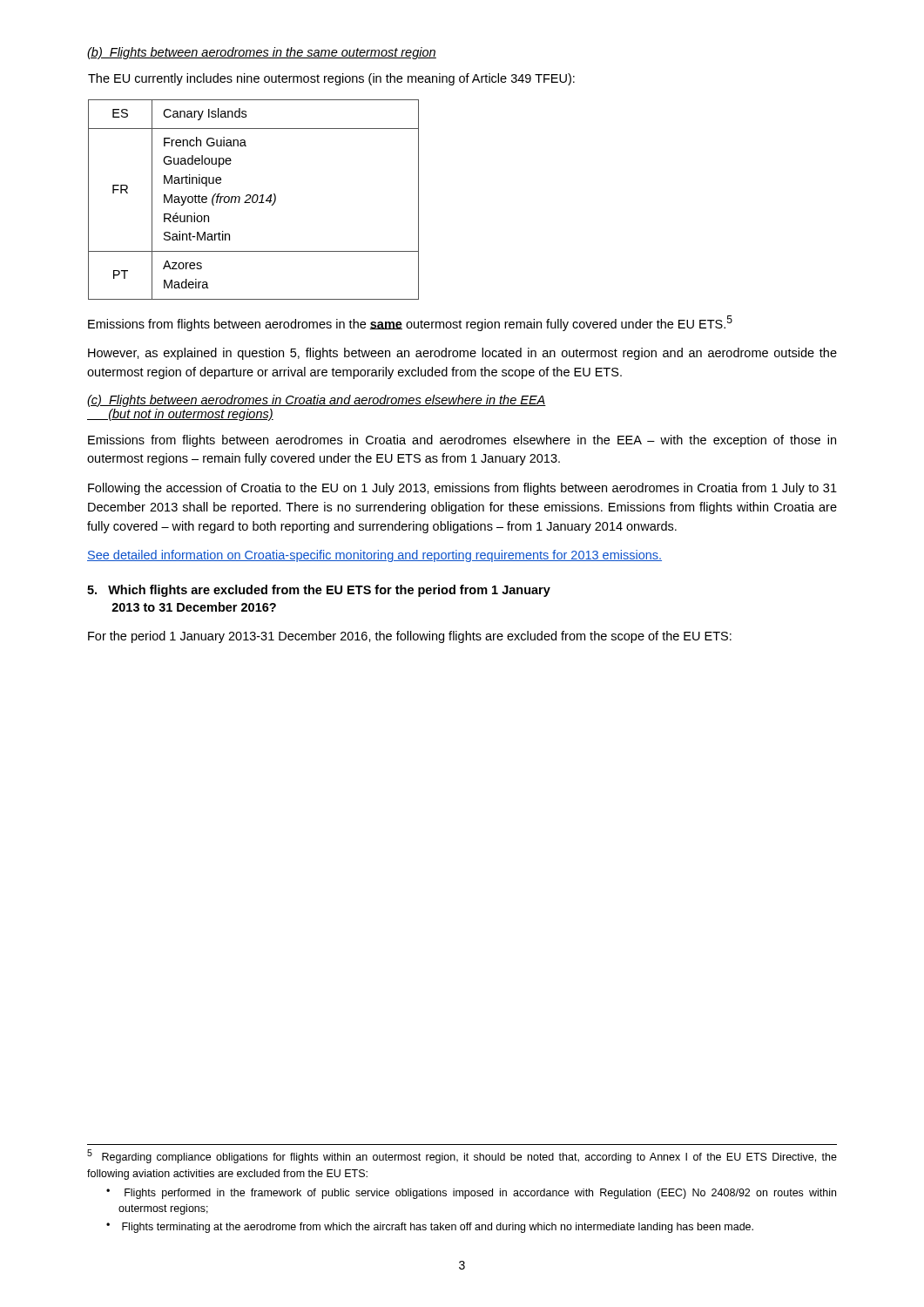
Task: Navigate to the text starting "5. Which flights are excluded from the EU"
Action: pyautogui.click(x=319, y=599)
